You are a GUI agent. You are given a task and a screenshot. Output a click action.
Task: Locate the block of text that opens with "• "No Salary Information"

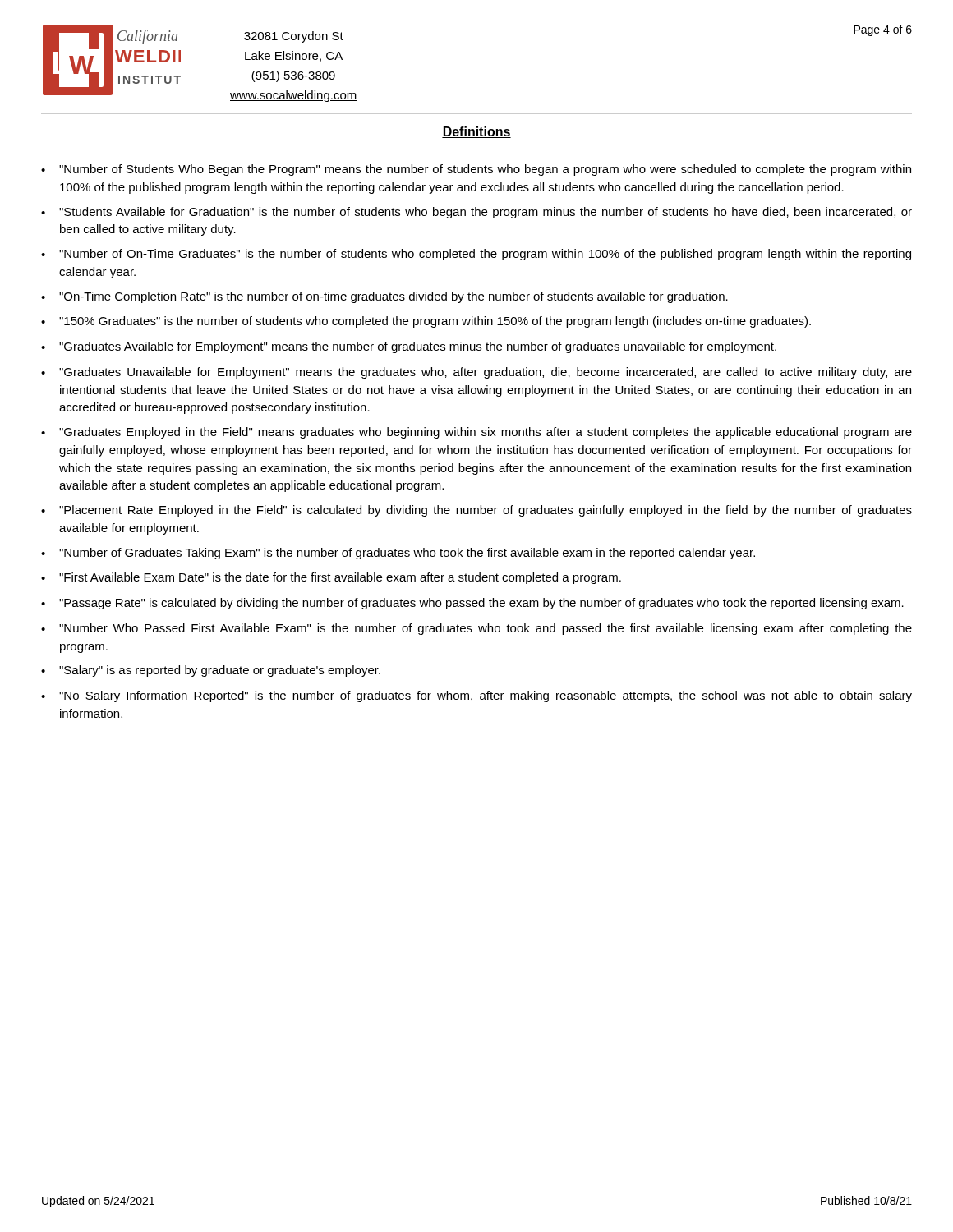(476, 704)
